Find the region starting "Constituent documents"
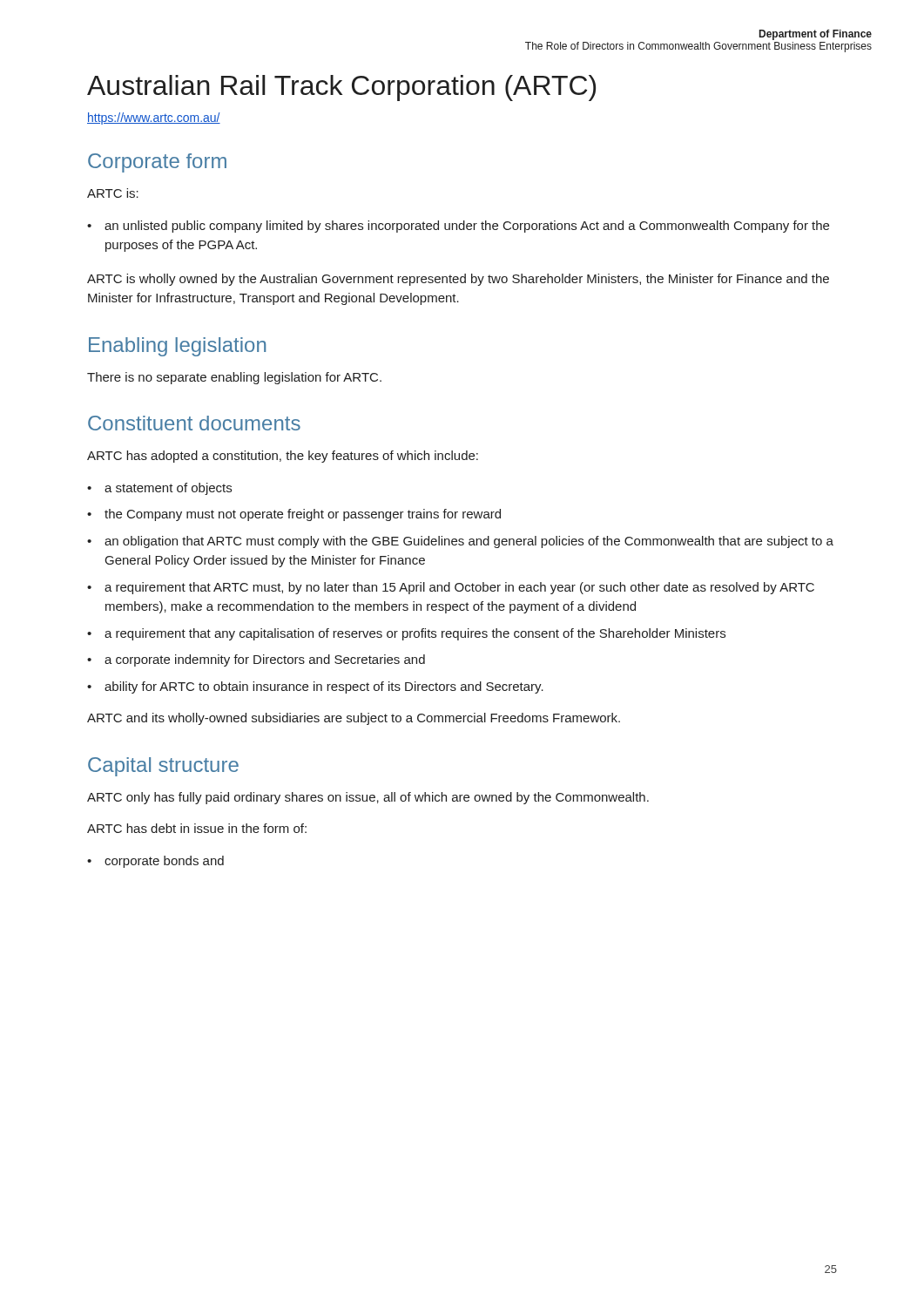 194,423
